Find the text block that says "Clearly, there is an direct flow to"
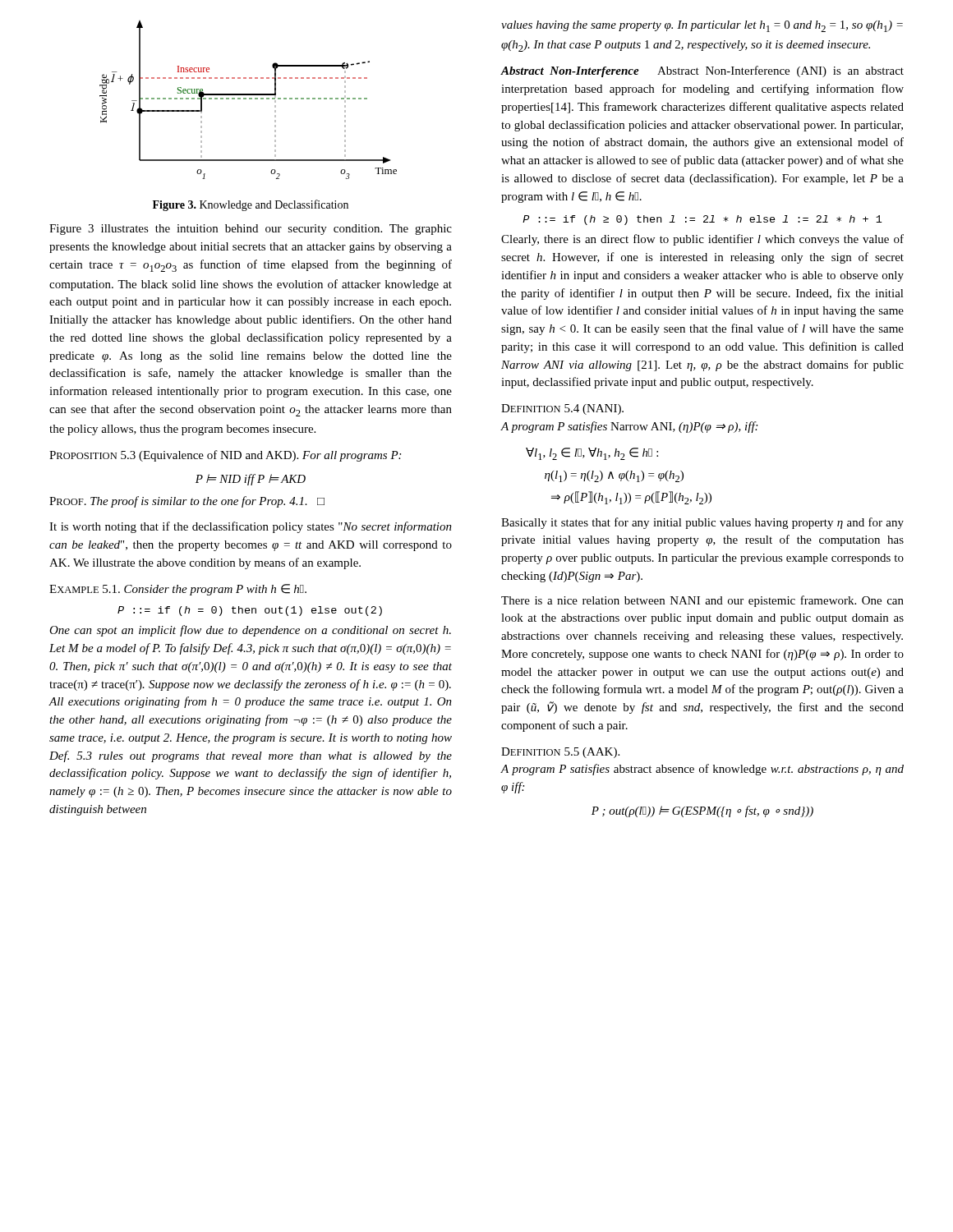 (x=702, y=311)
